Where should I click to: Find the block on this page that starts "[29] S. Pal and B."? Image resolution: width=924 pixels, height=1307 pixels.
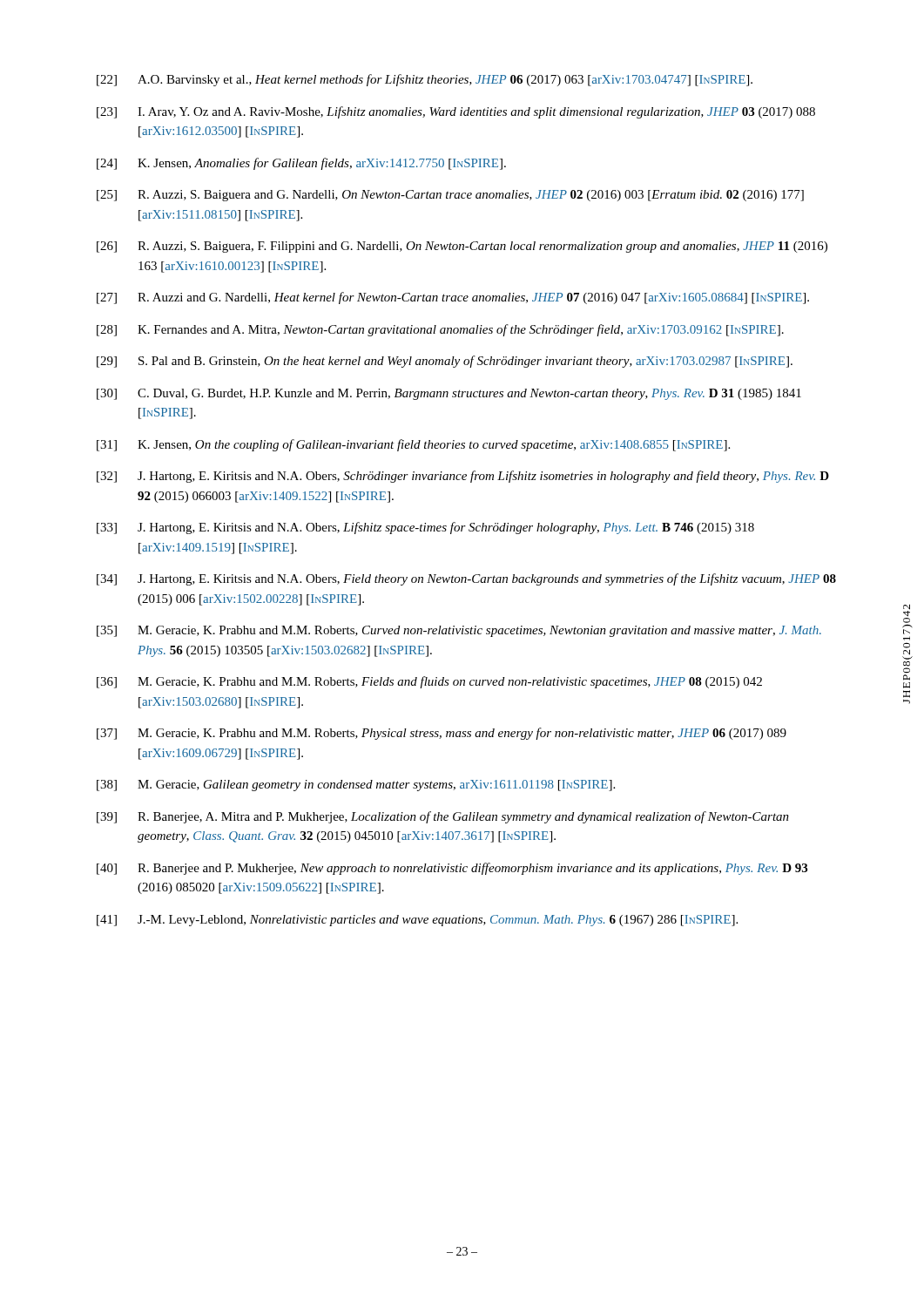click(466, 361)
